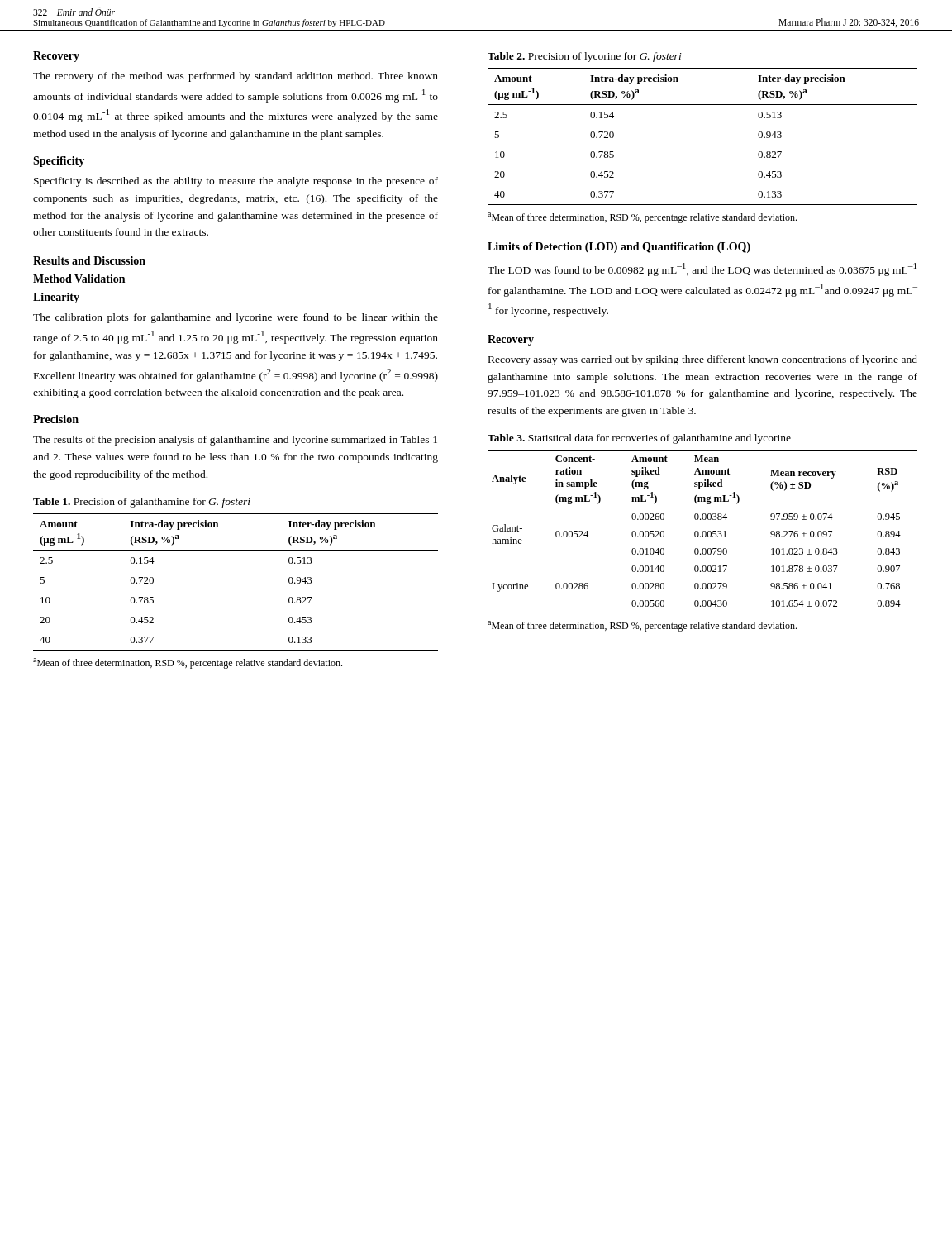Find the text block starting "Table 1. Precision of galanthamine for"

click(142, 501)
